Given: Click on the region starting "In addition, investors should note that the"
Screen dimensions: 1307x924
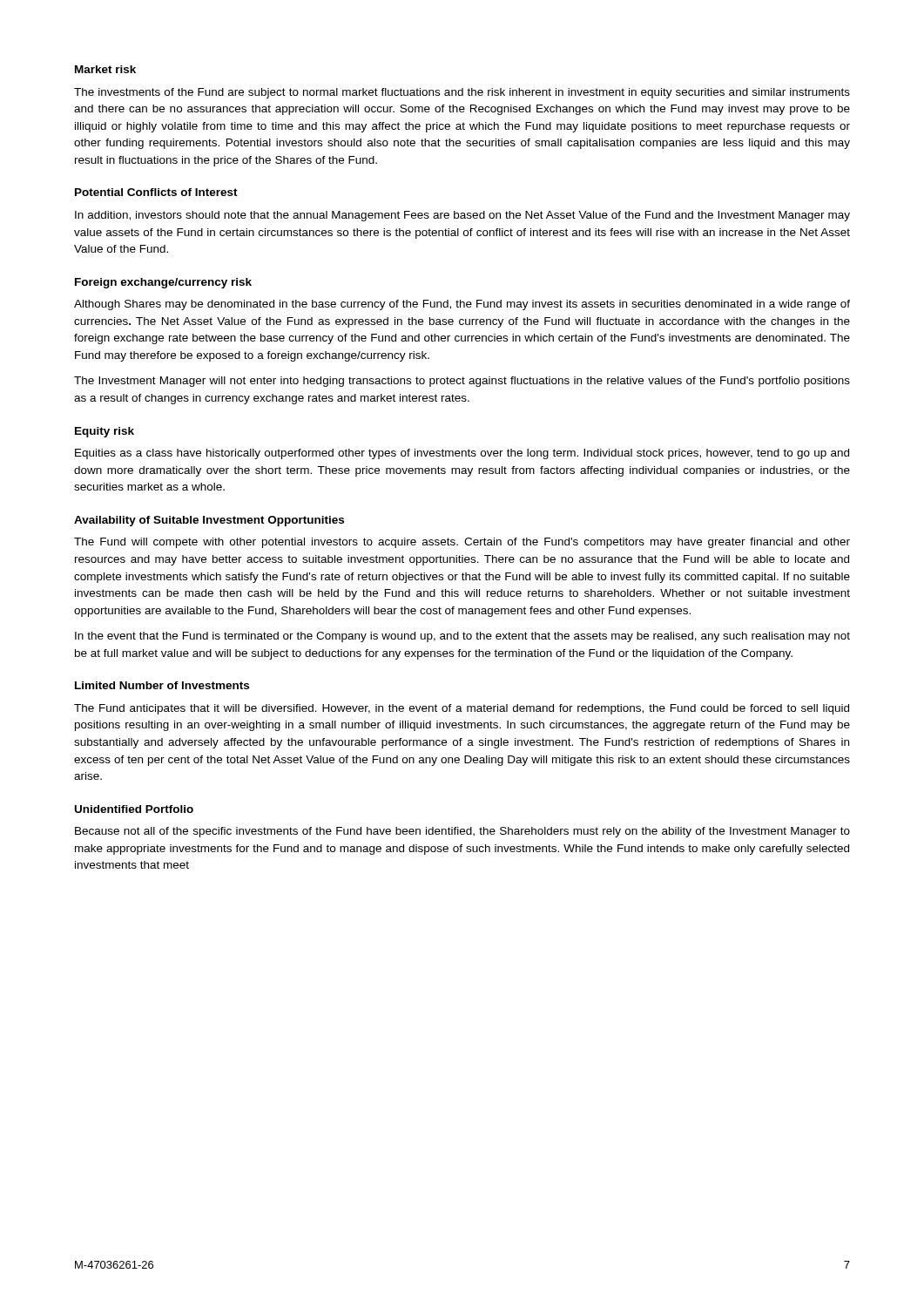Looking at the screenshot, I should tap(462, 232).
